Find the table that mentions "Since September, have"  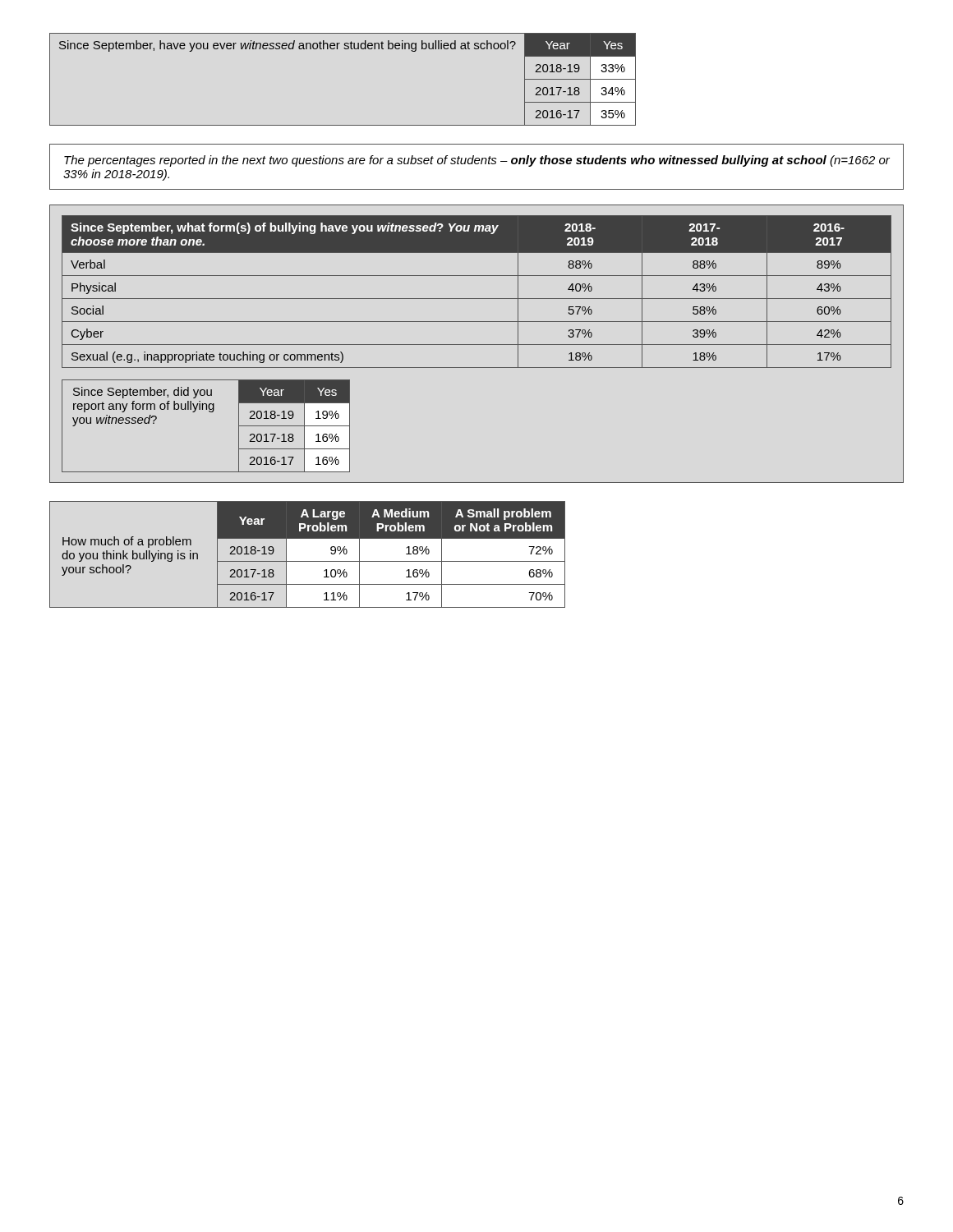[476, 79]
